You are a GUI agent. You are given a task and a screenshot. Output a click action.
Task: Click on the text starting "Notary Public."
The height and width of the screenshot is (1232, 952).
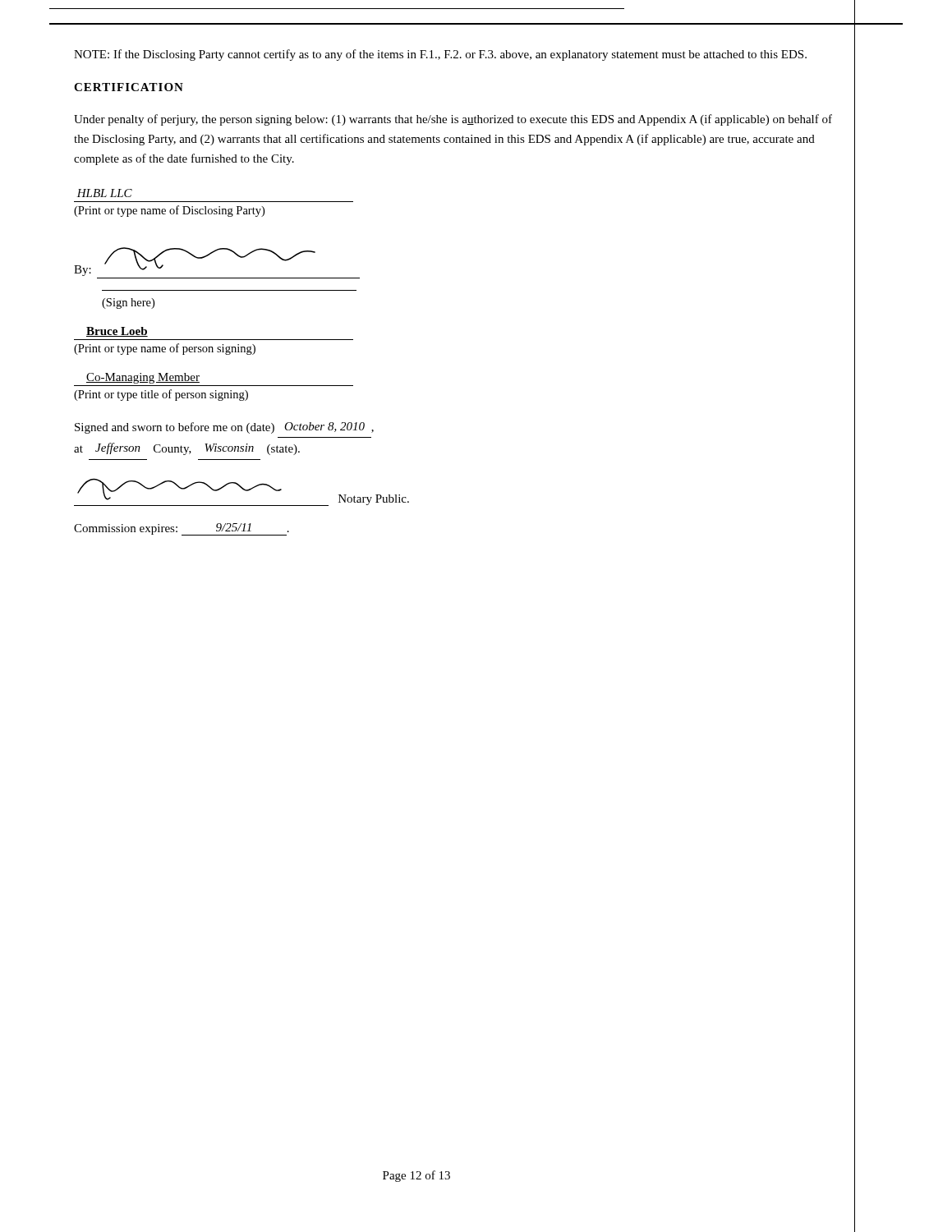[242, 487]
